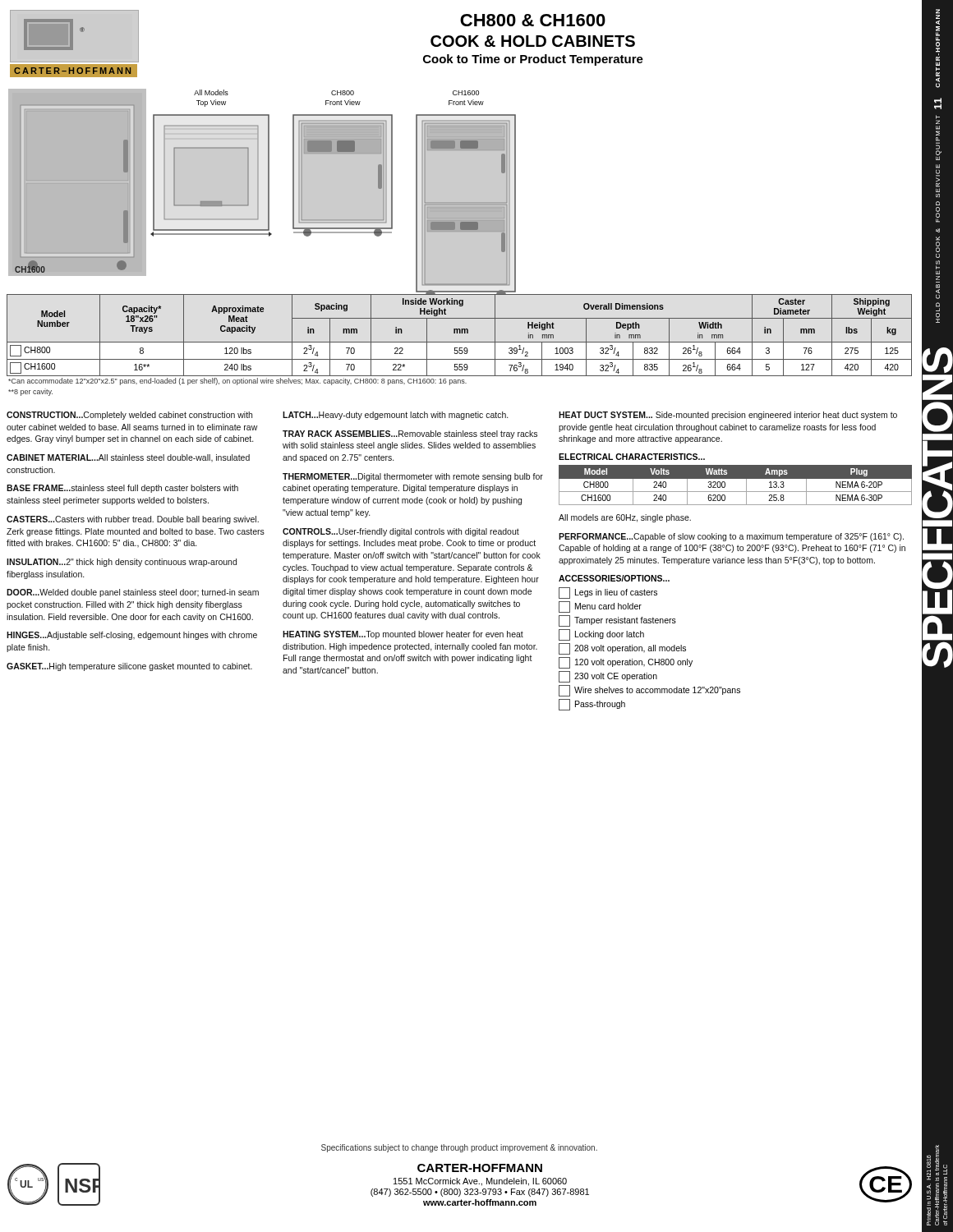Locate the table with the text "NEMA 6-20P"
The height and width of the screenshot is (1232, 953).
click(735, 485)
